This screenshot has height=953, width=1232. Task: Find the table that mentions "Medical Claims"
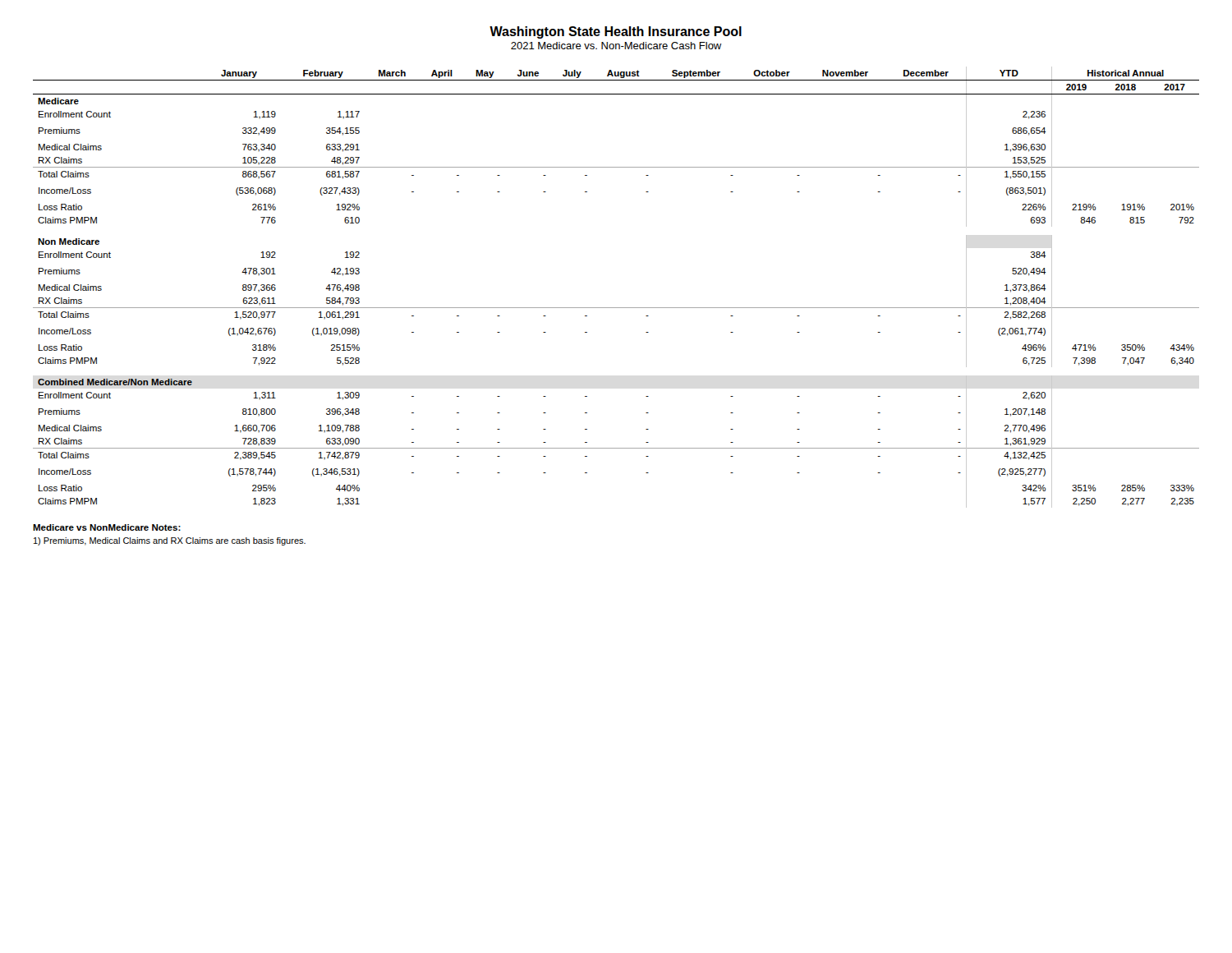(x=616, y=287)
